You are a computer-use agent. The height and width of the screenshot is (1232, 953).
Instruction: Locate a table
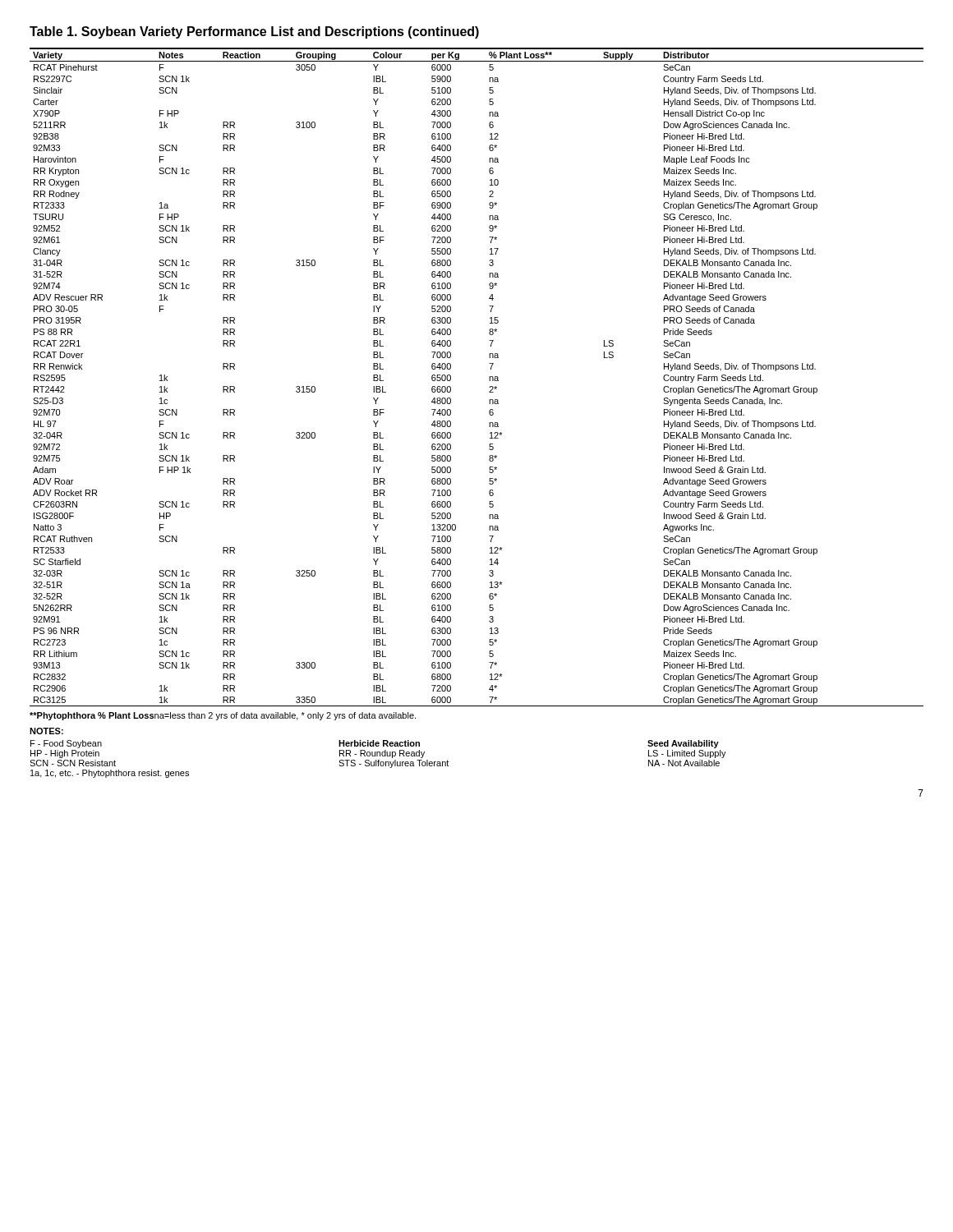point(476,377)
